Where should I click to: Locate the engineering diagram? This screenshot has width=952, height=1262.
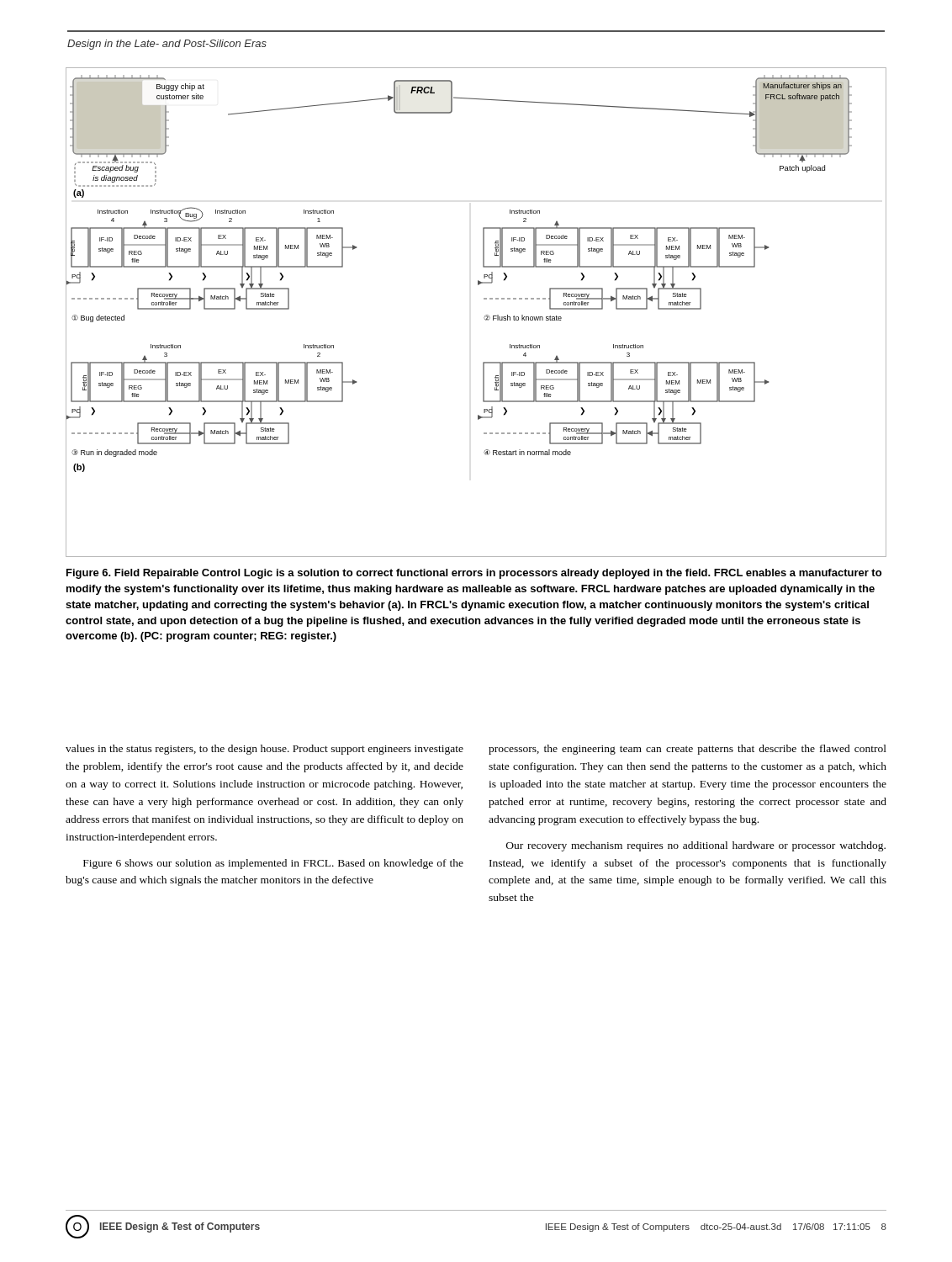click(476, 312)
